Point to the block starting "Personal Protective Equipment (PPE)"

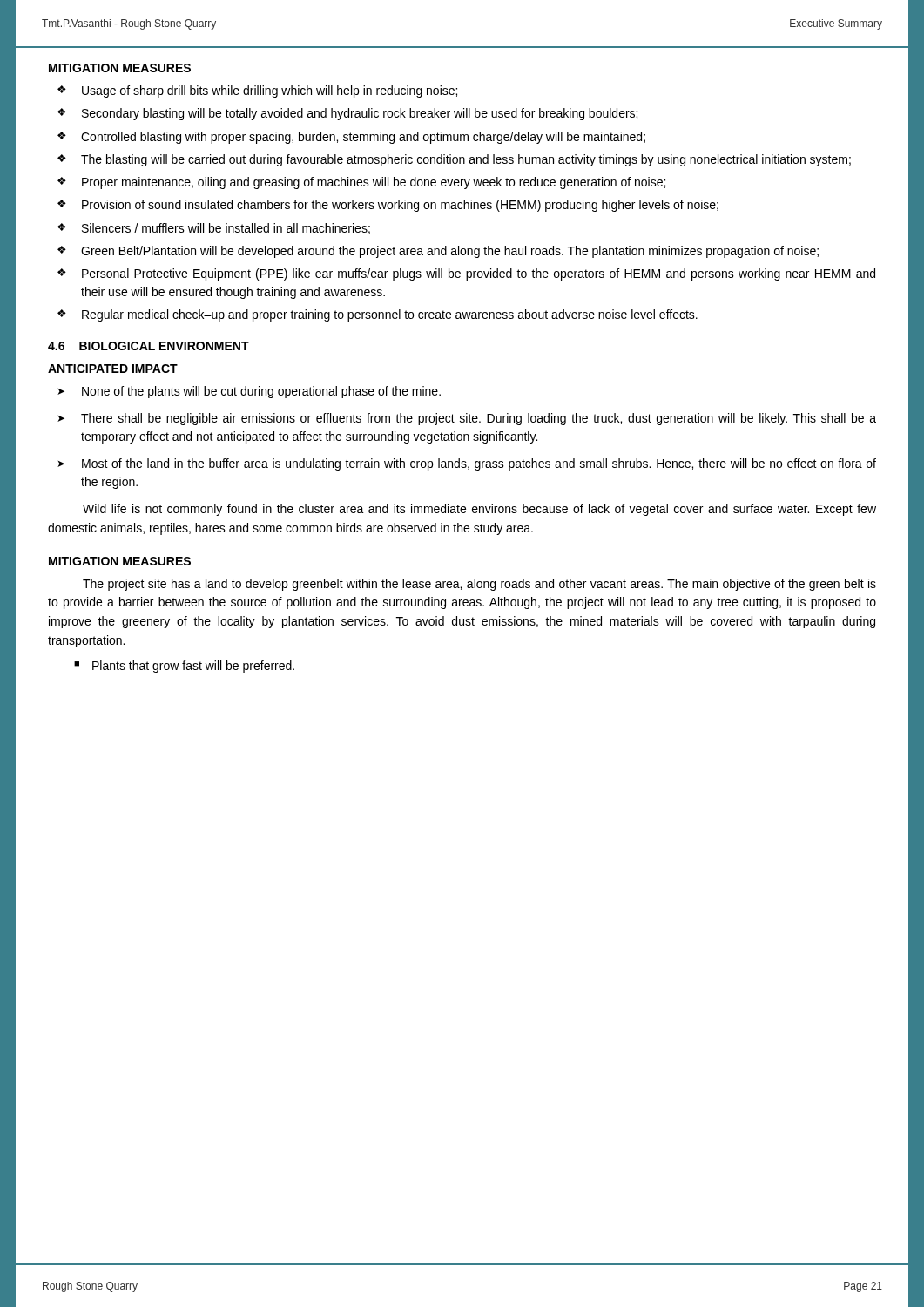[x=479, y=283]
